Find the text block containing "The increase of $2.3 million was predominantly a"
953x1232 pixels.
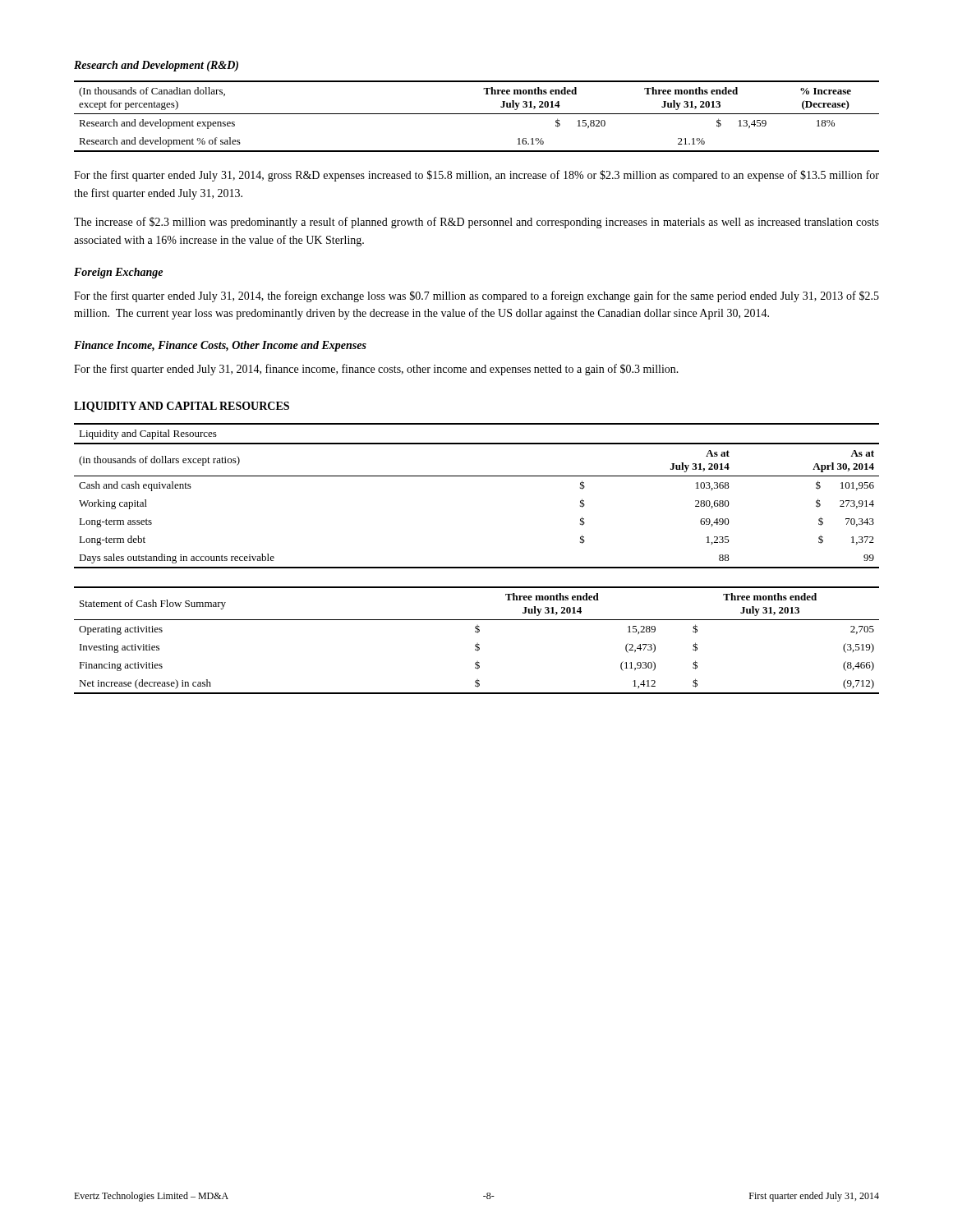(x=476, y=231)
